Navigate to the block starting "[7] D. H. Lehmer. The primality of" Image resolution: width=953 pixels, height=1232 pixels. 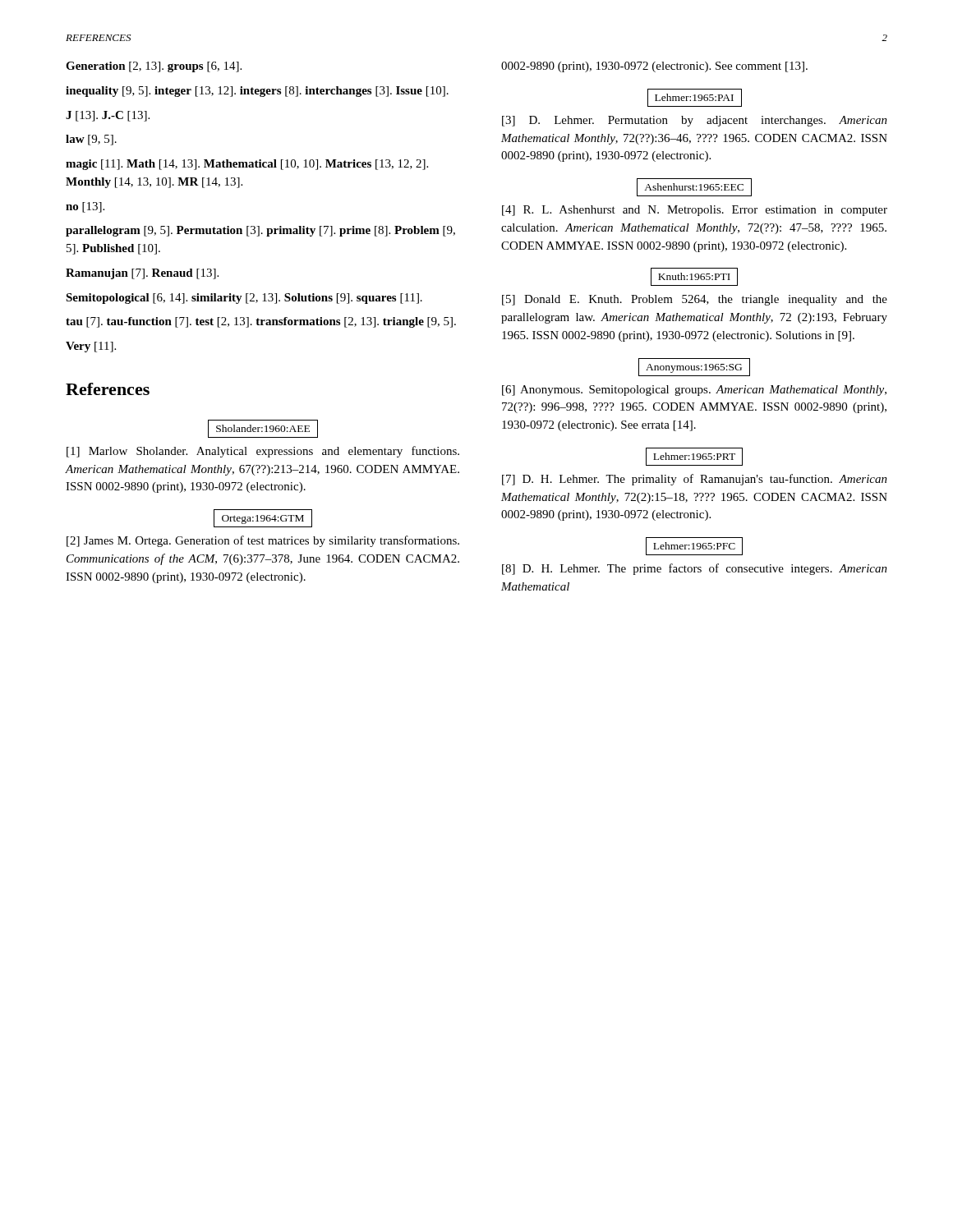pyautogui.click(x=694, y=496)
